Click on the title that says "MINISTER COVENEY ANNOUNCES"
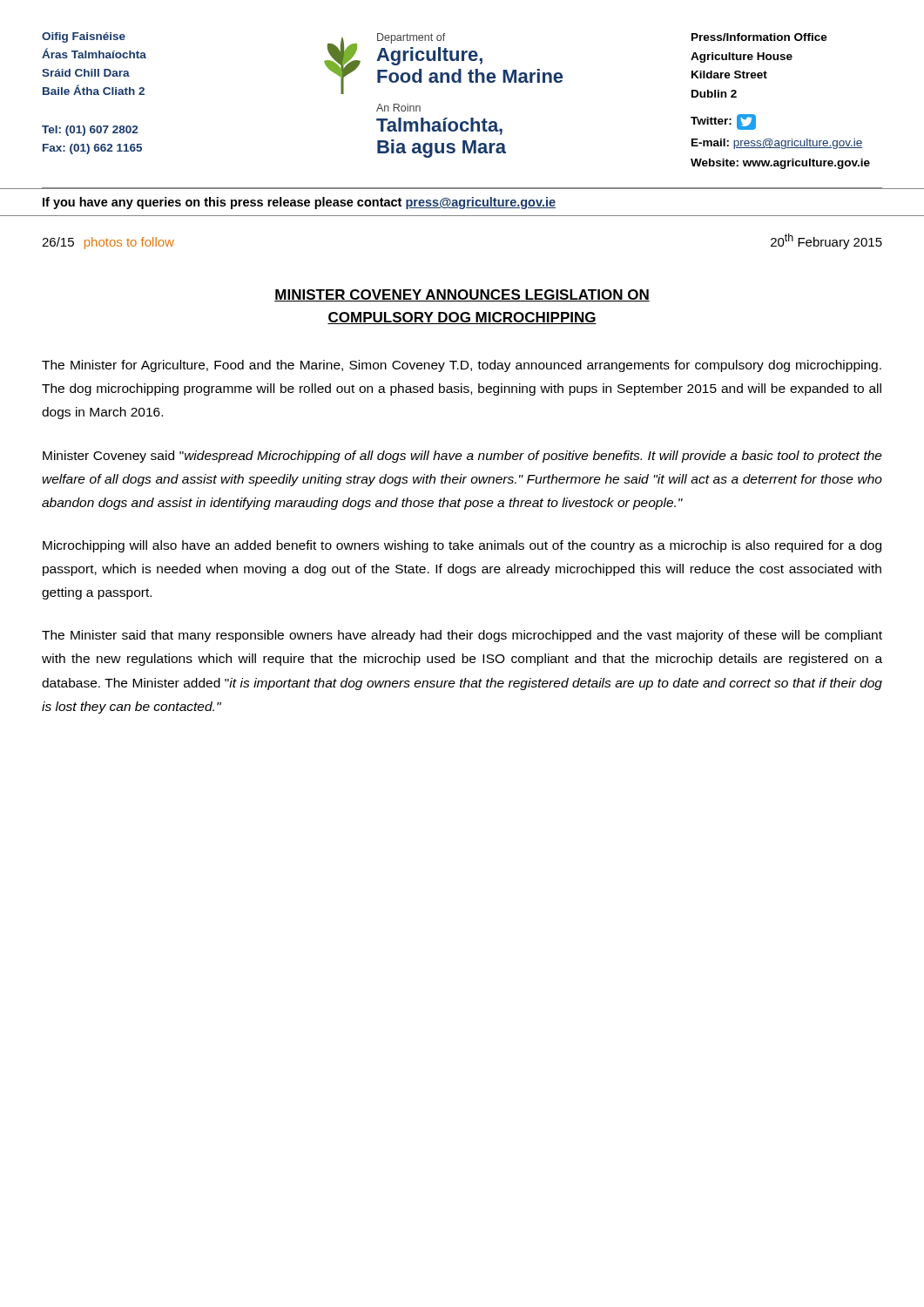 pyautogui.click(x=462, y=306)
